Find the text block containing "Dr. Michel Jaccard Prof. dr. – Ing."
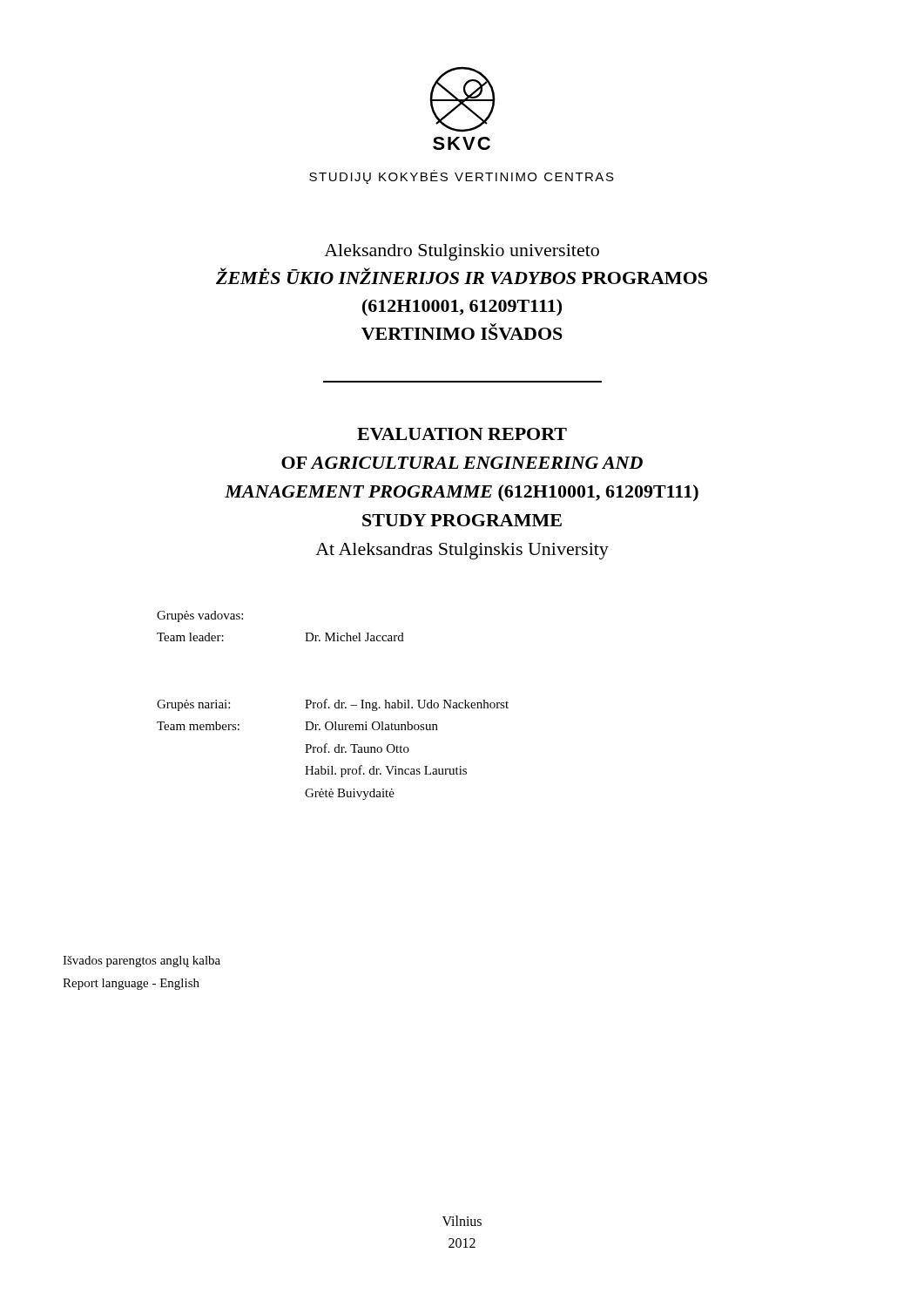The image size is (924, 1307). coord(407,715)
